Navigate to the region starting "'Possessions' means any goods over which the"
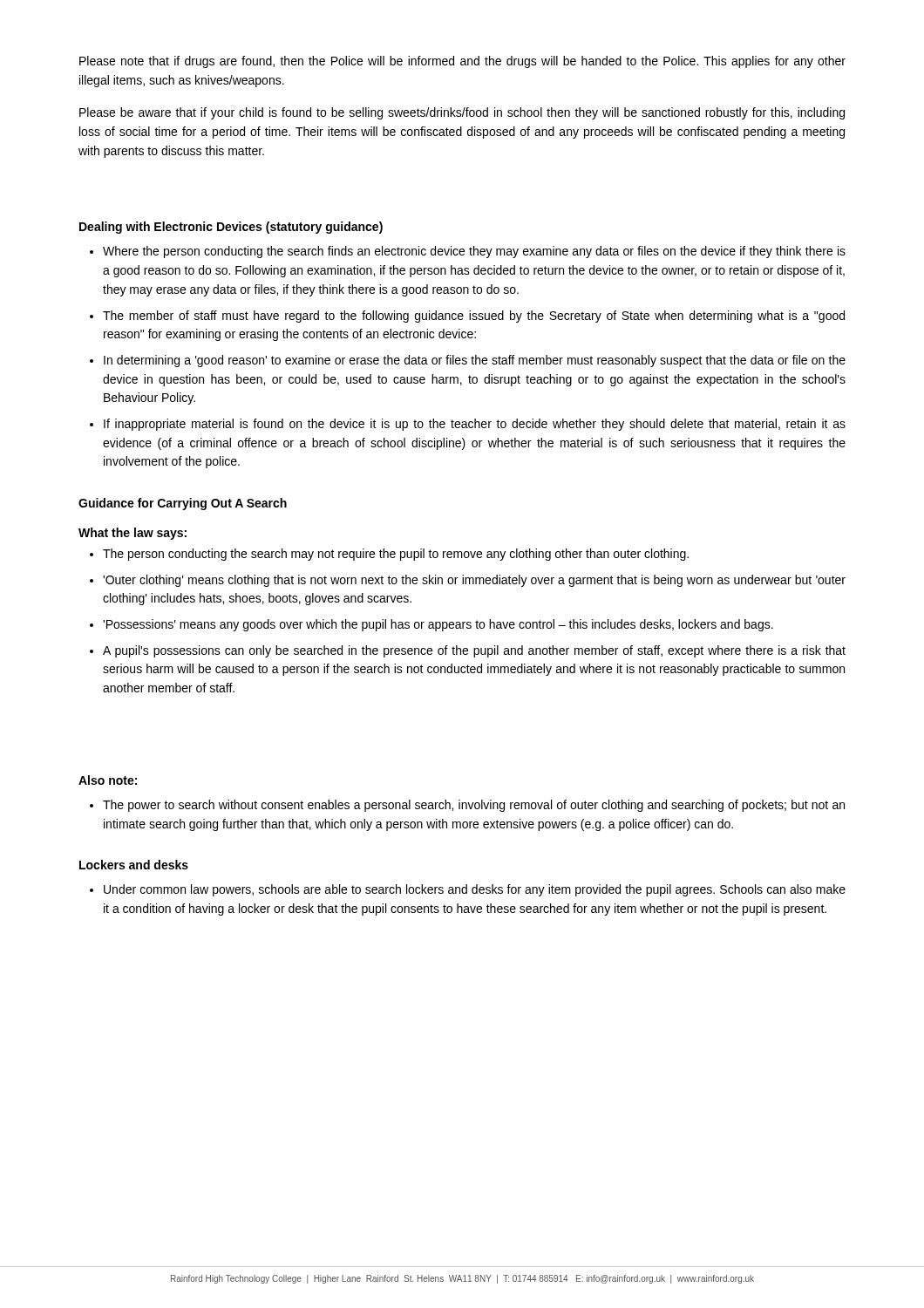 [x=438, y=624]
